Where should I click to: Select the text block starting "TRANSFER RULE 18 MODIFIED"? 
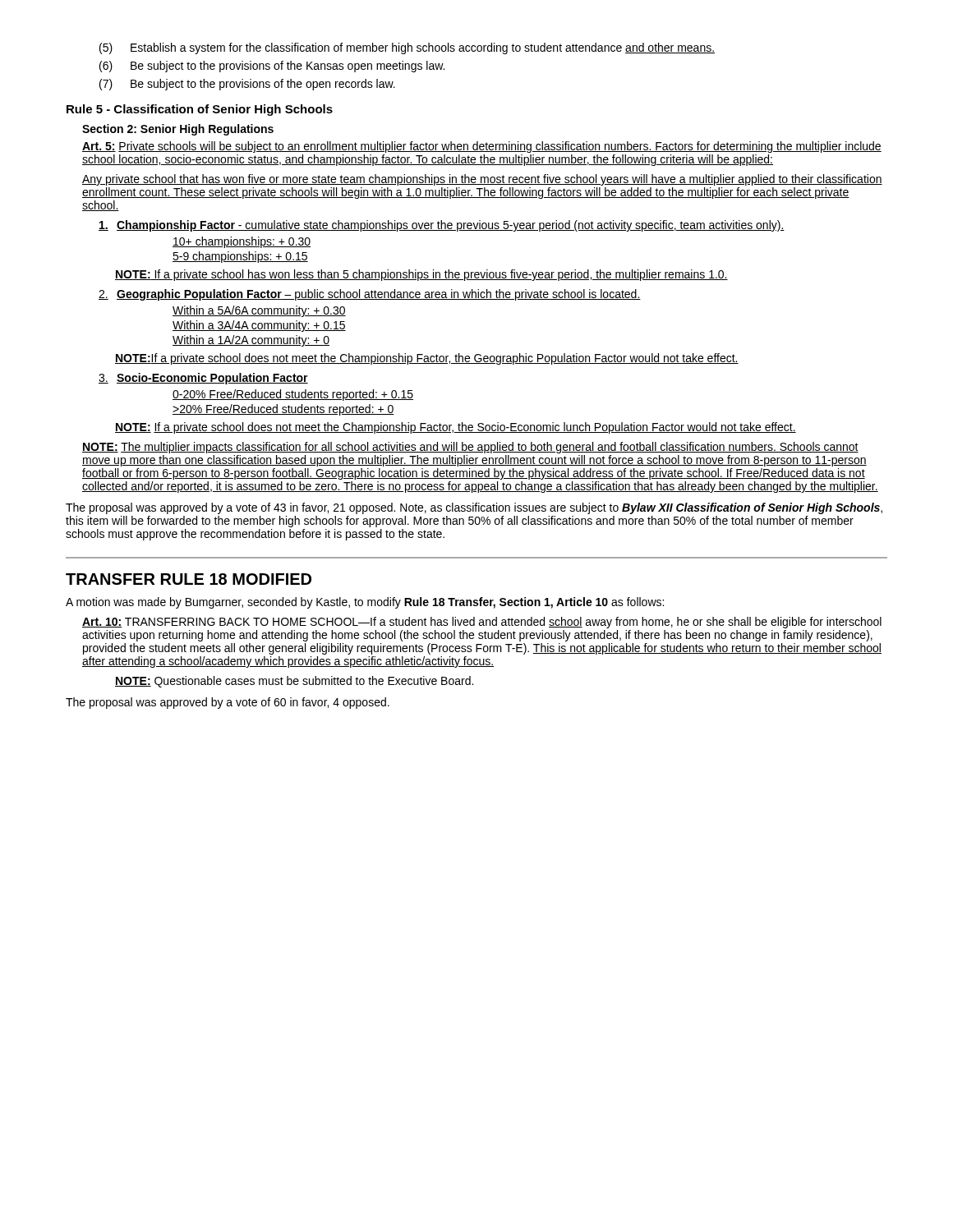pyautogui.click(x=189, y=579)
